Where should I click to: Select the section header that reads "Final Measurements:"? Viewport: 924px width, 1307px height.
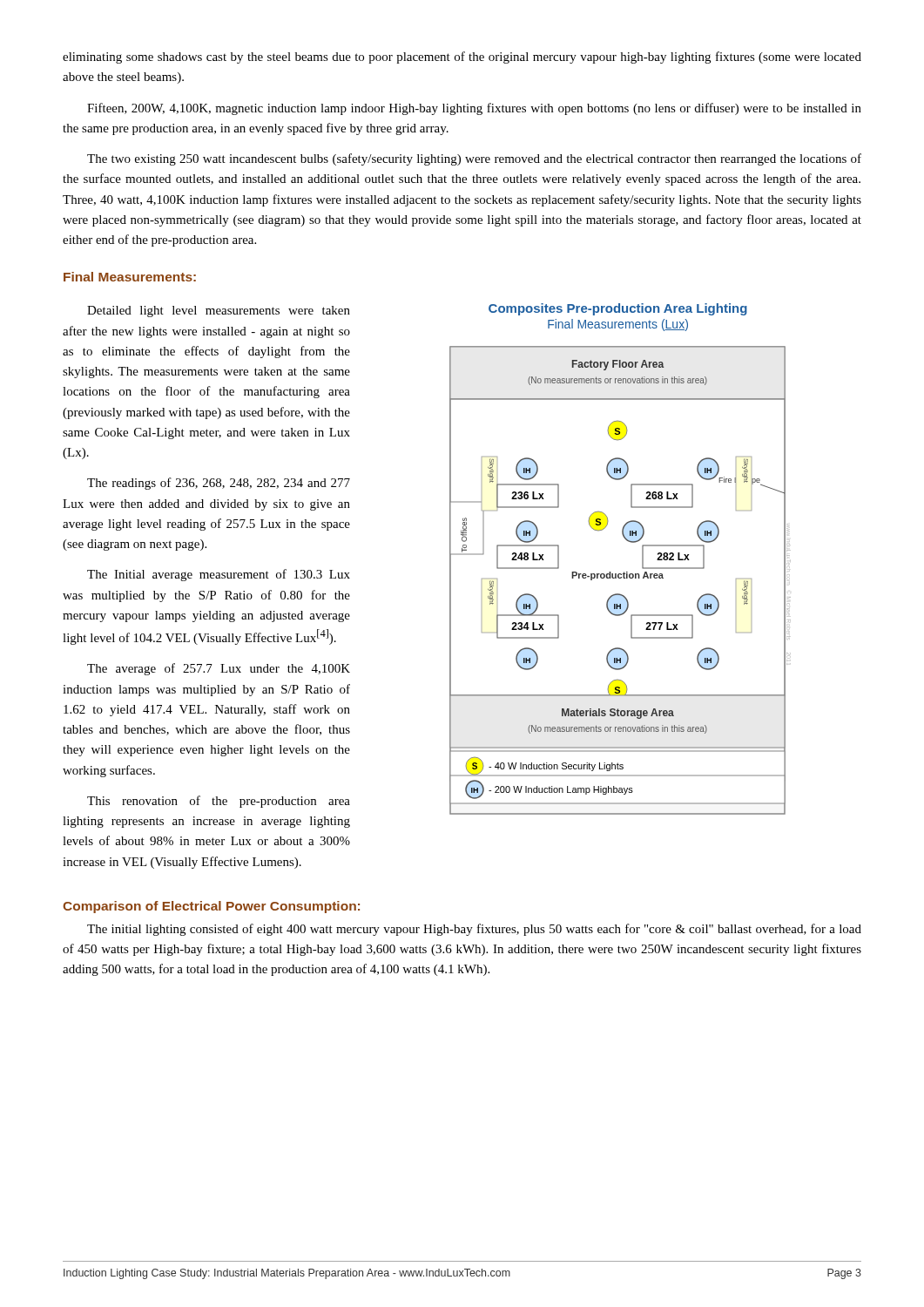(x=130, y=277)
